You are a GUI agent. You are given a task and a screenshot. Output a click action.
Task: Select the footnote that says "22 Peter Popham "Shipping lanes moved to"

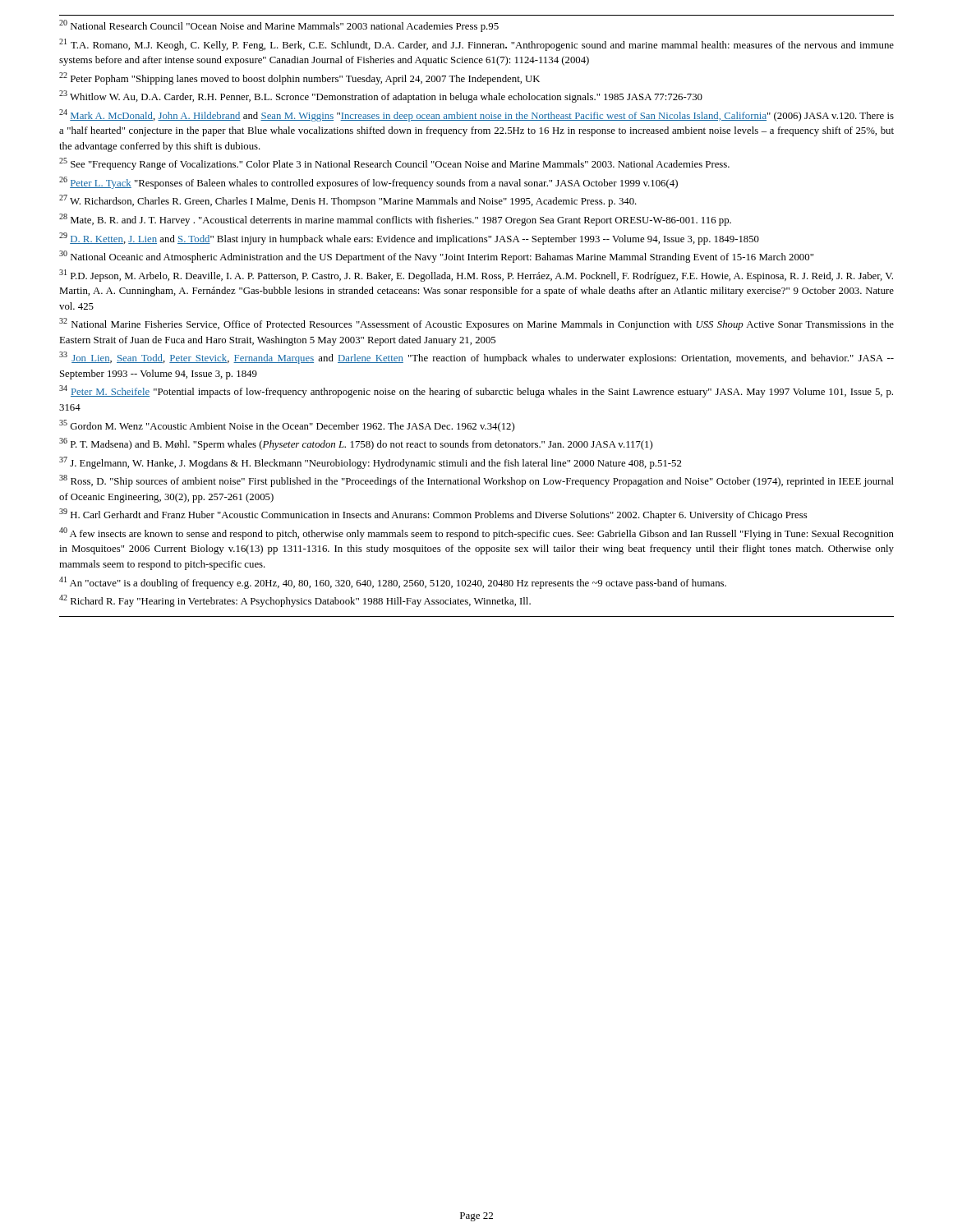click(x=300, y=78)
